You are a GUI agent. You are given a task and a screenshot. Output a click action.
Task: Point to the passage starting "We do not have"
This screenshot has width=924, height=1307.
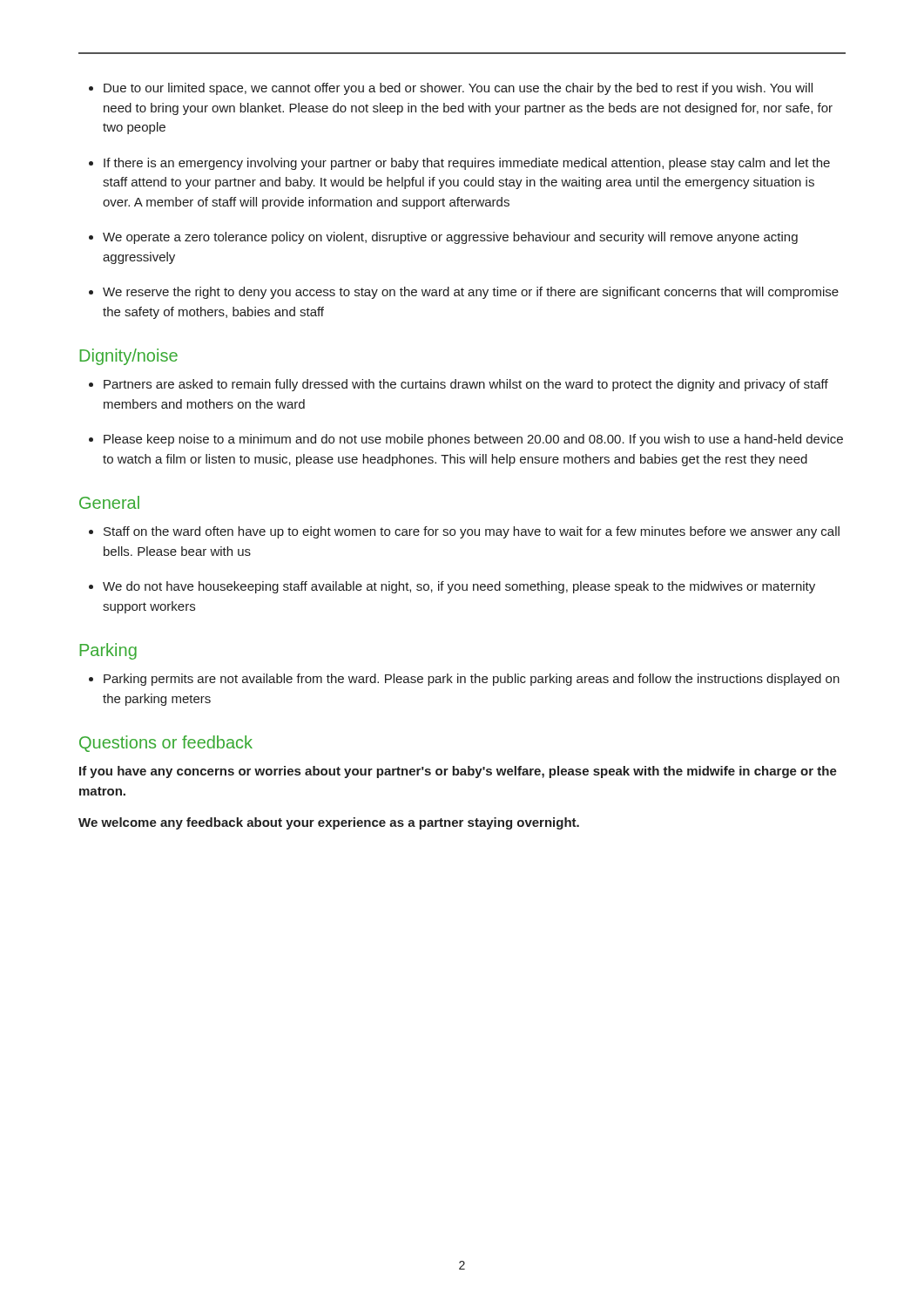[474, 596]
